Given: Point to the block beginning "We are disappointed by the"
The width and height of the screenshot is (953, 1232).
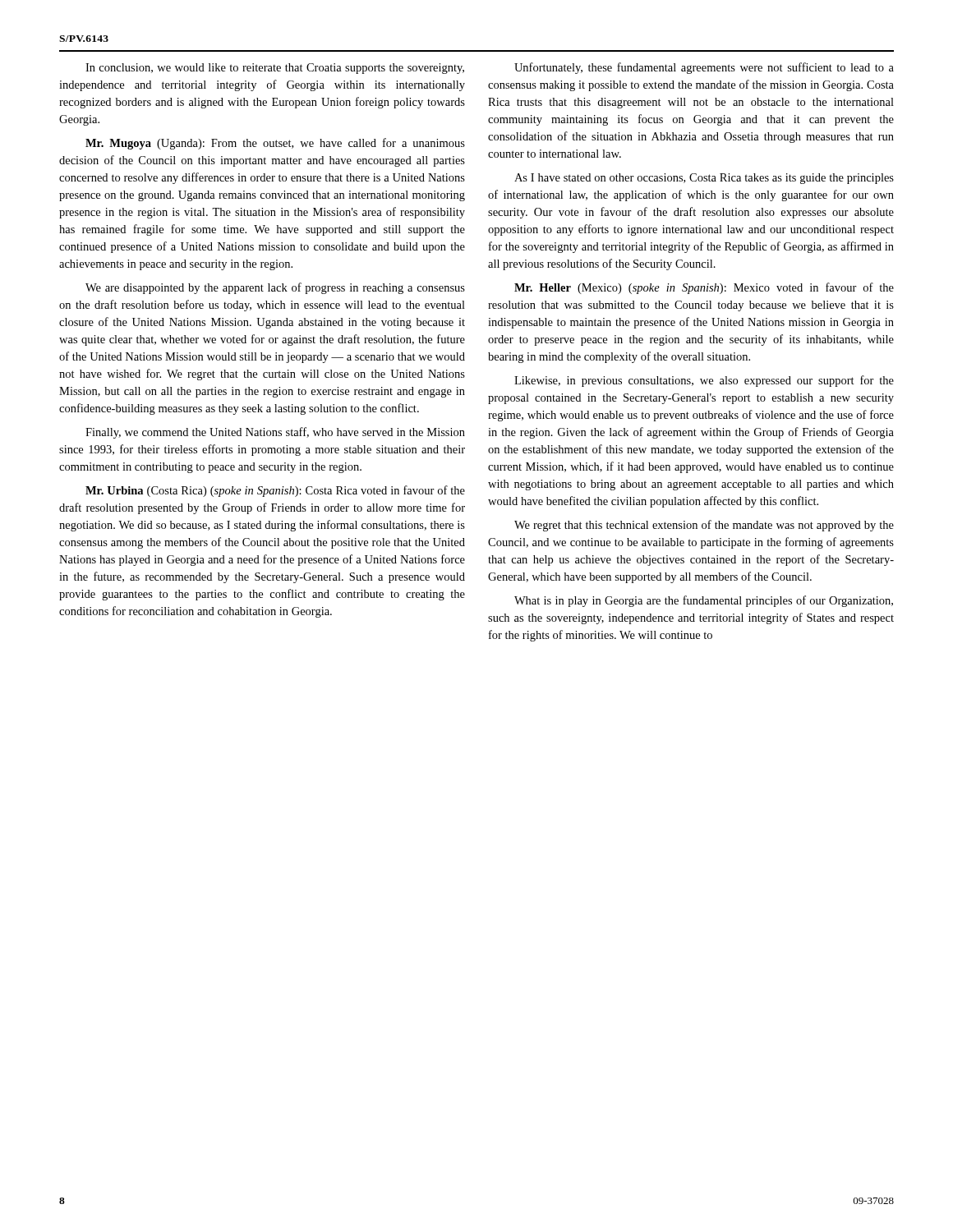Looking at the screenshot, I should [x=262, y=348].
